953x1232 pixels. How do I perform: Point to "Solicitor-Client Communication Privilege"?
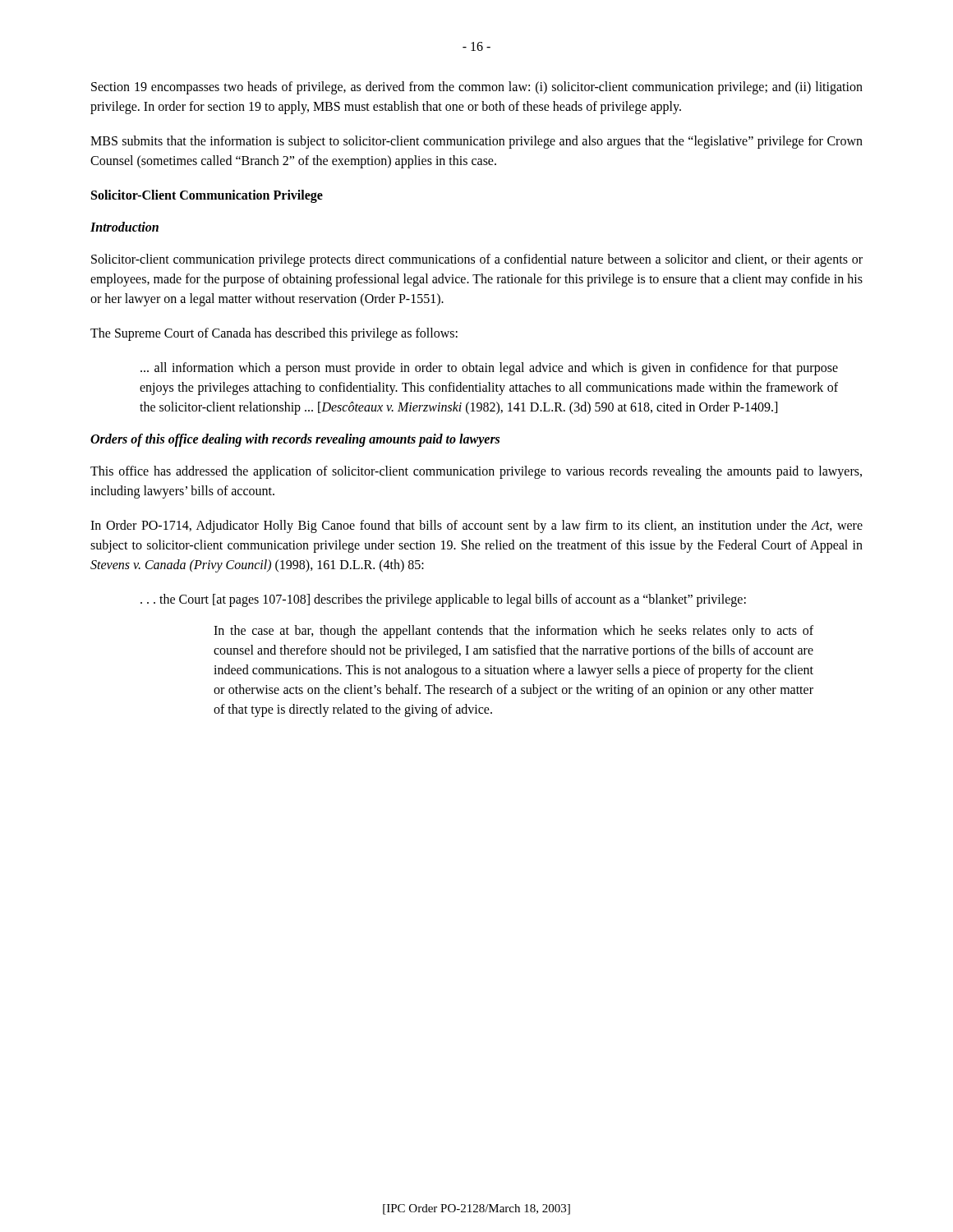pyautogui.click(x=207, y=195)
